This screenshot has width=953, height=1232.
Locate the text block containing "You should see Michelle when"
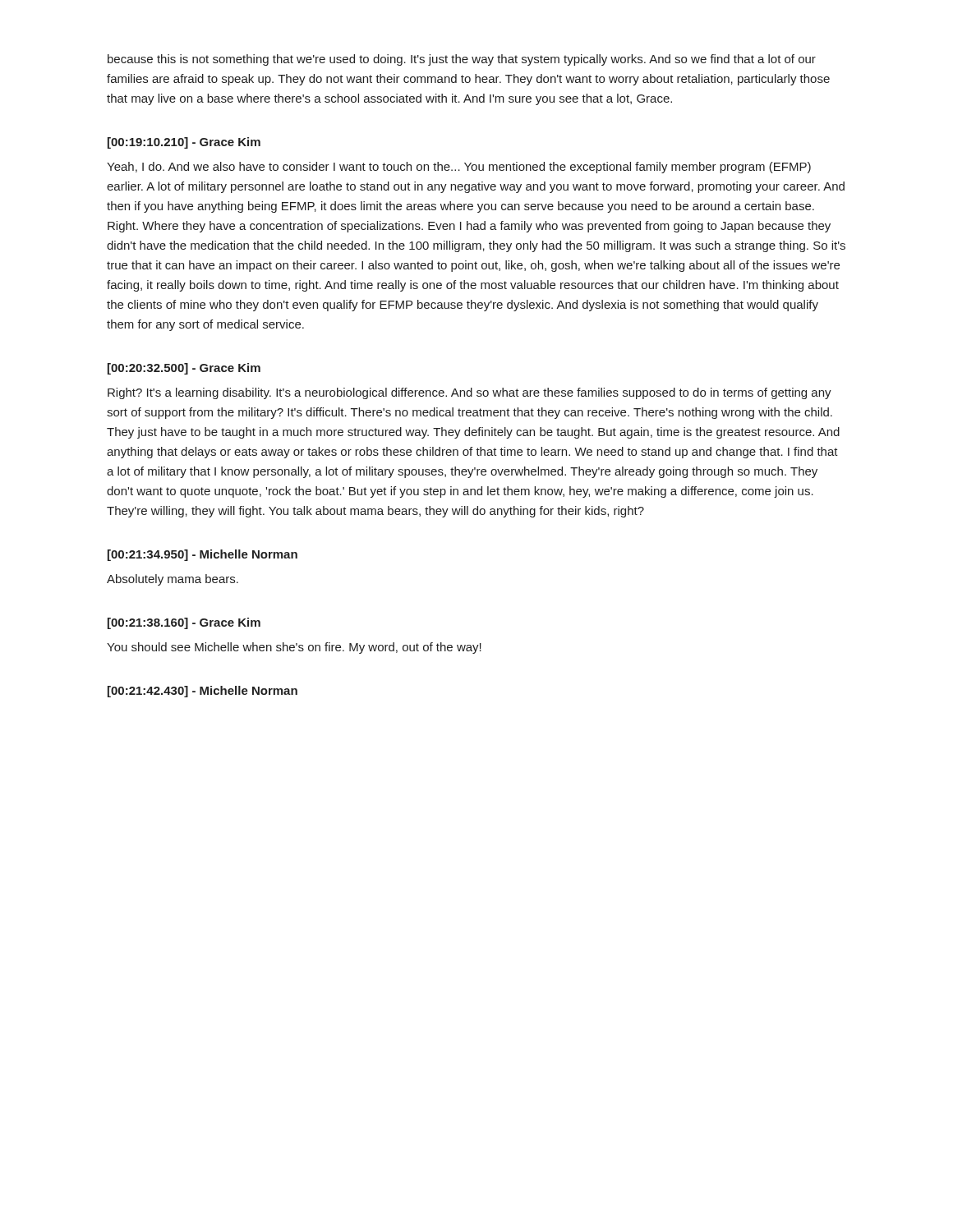click(294, 647)
